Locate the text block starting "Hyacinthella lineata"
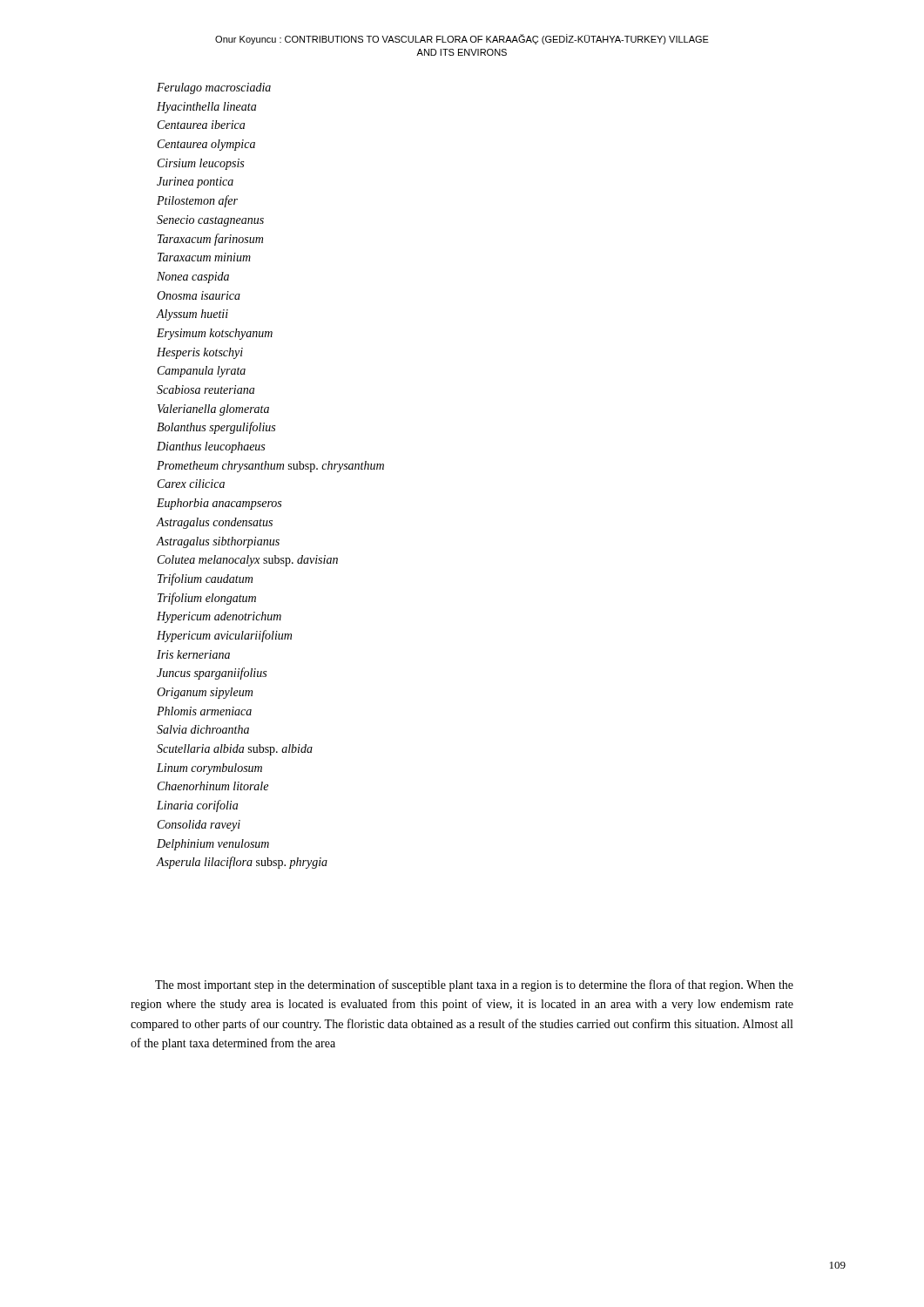This screenshot has width=924, height=1307. [x=206, y=108]
